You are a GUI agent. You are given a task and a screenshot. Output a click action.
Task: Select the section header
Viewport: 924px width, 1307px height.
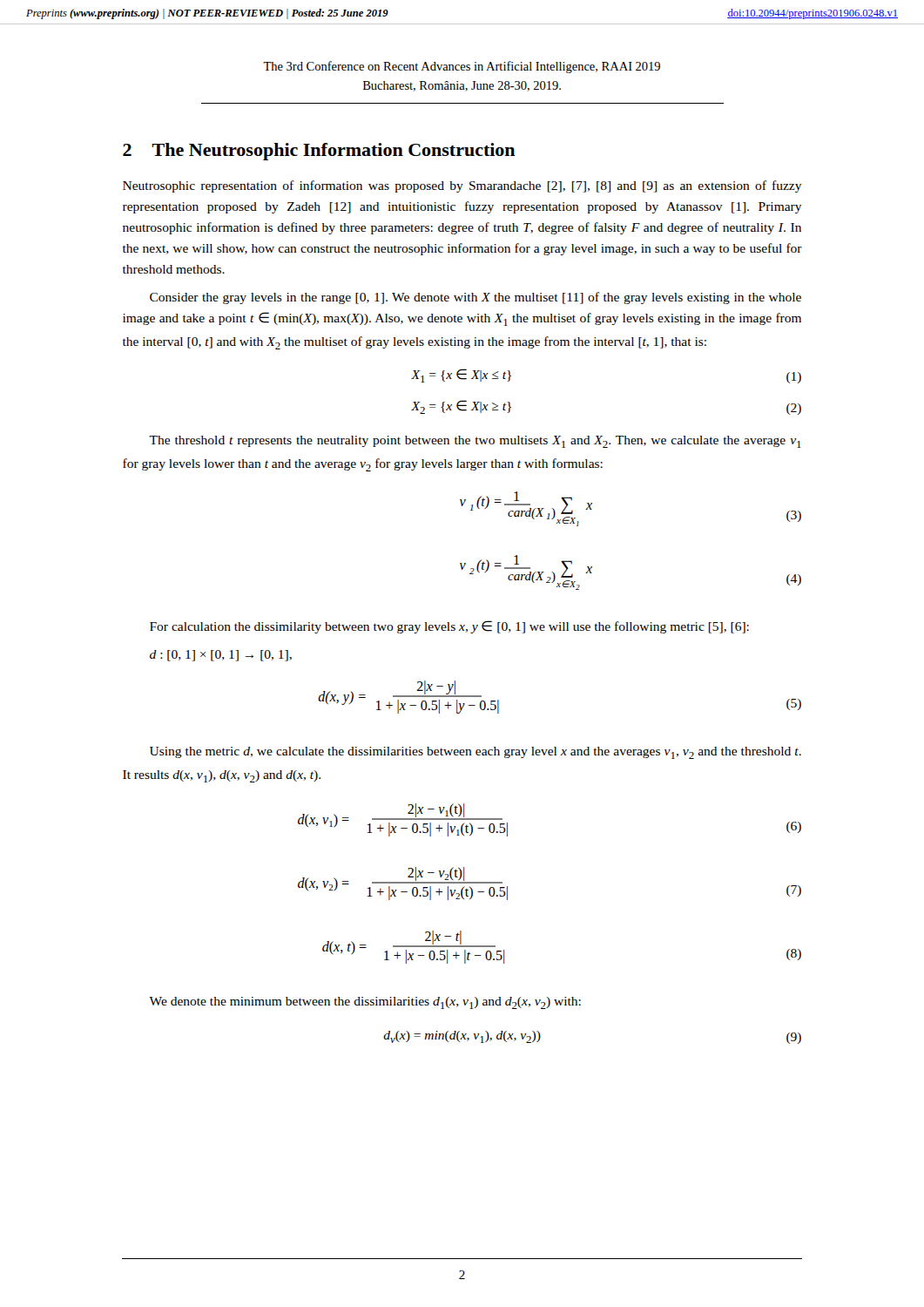[462, 149]
